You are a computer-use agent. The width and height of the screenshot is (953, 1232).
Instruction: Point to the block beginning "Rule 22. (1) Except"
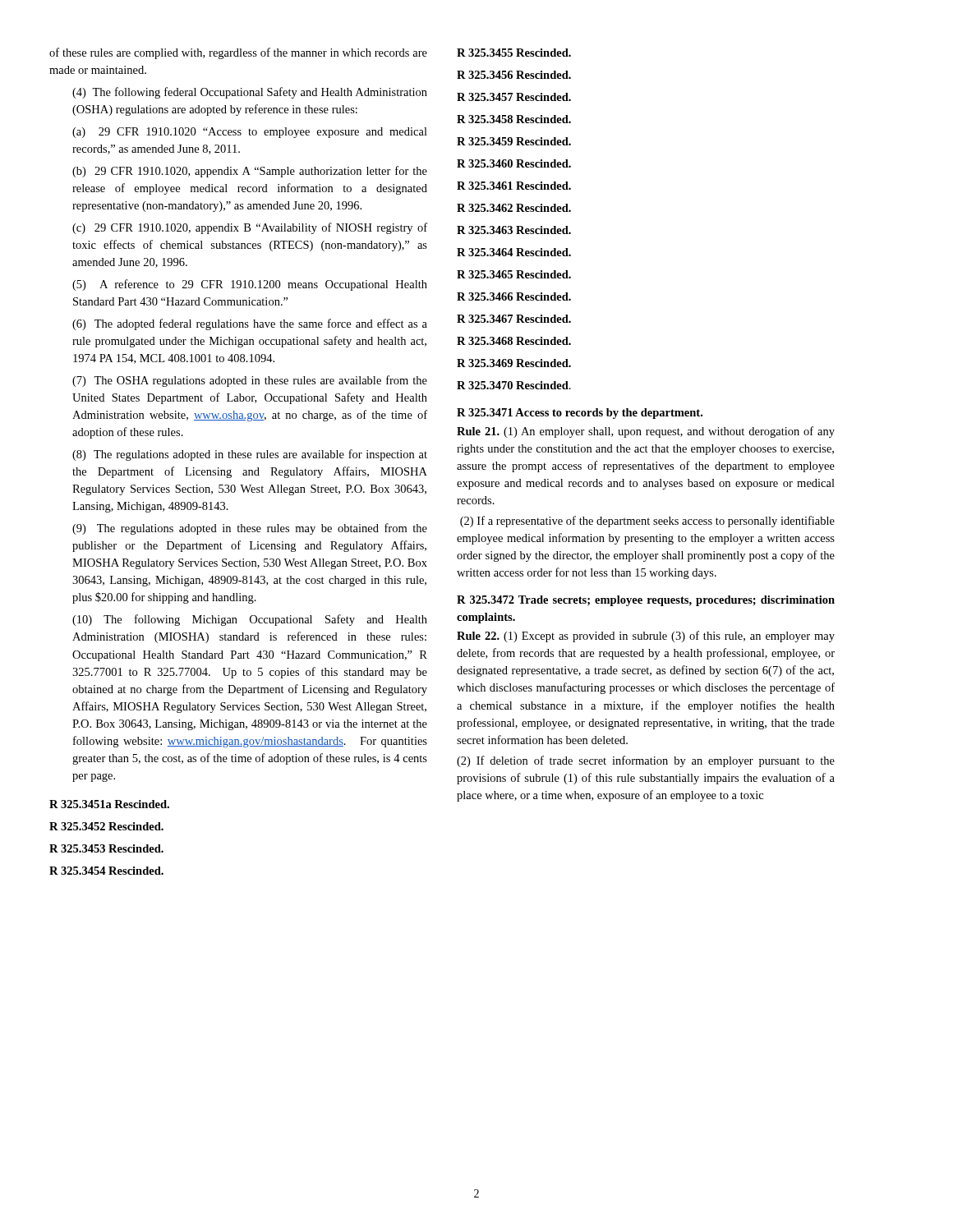click(x=646, y=716)
